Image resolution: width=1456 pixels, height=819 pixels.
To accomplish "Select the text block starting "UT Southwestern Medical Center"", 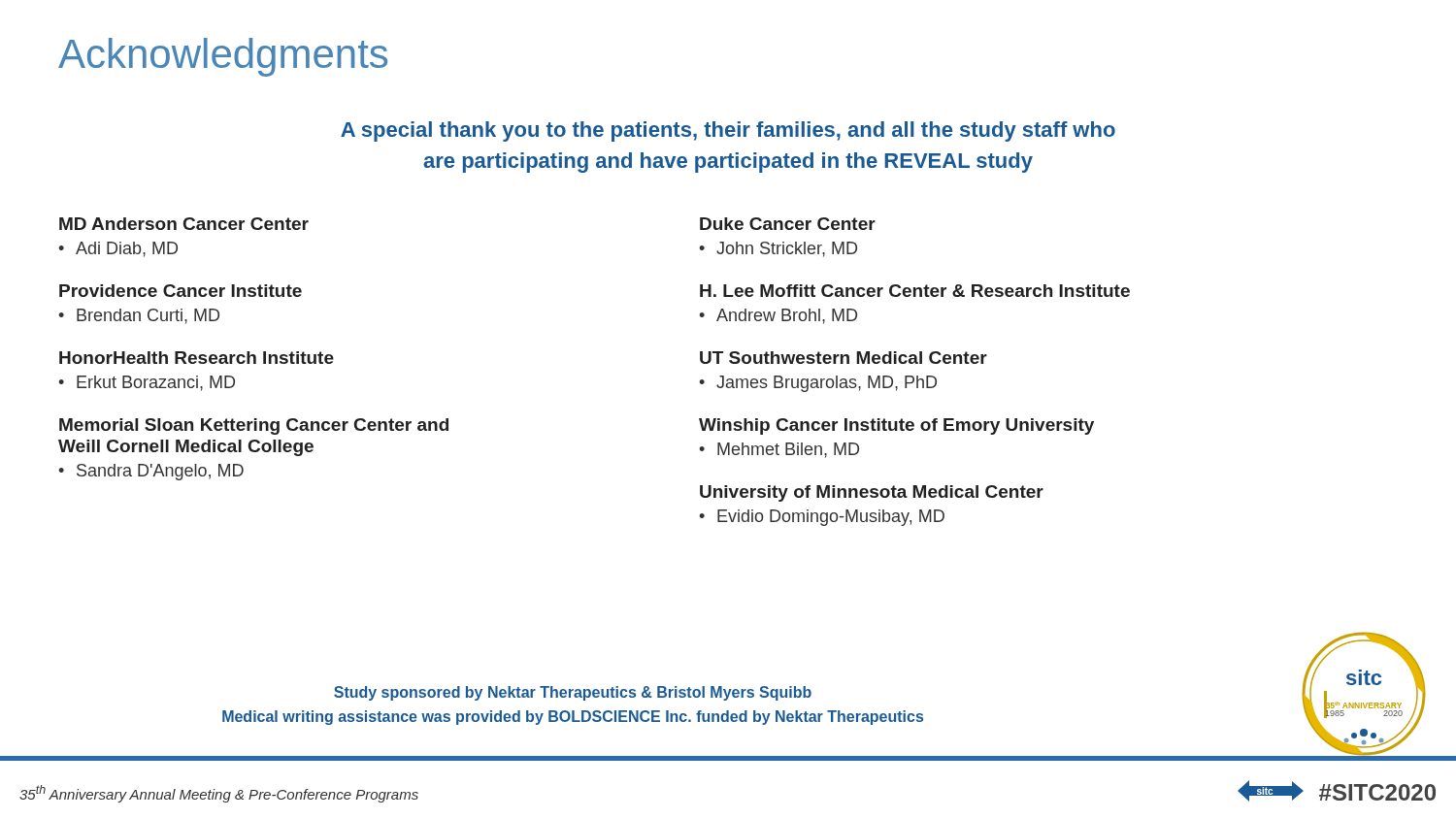I will 843,358.
